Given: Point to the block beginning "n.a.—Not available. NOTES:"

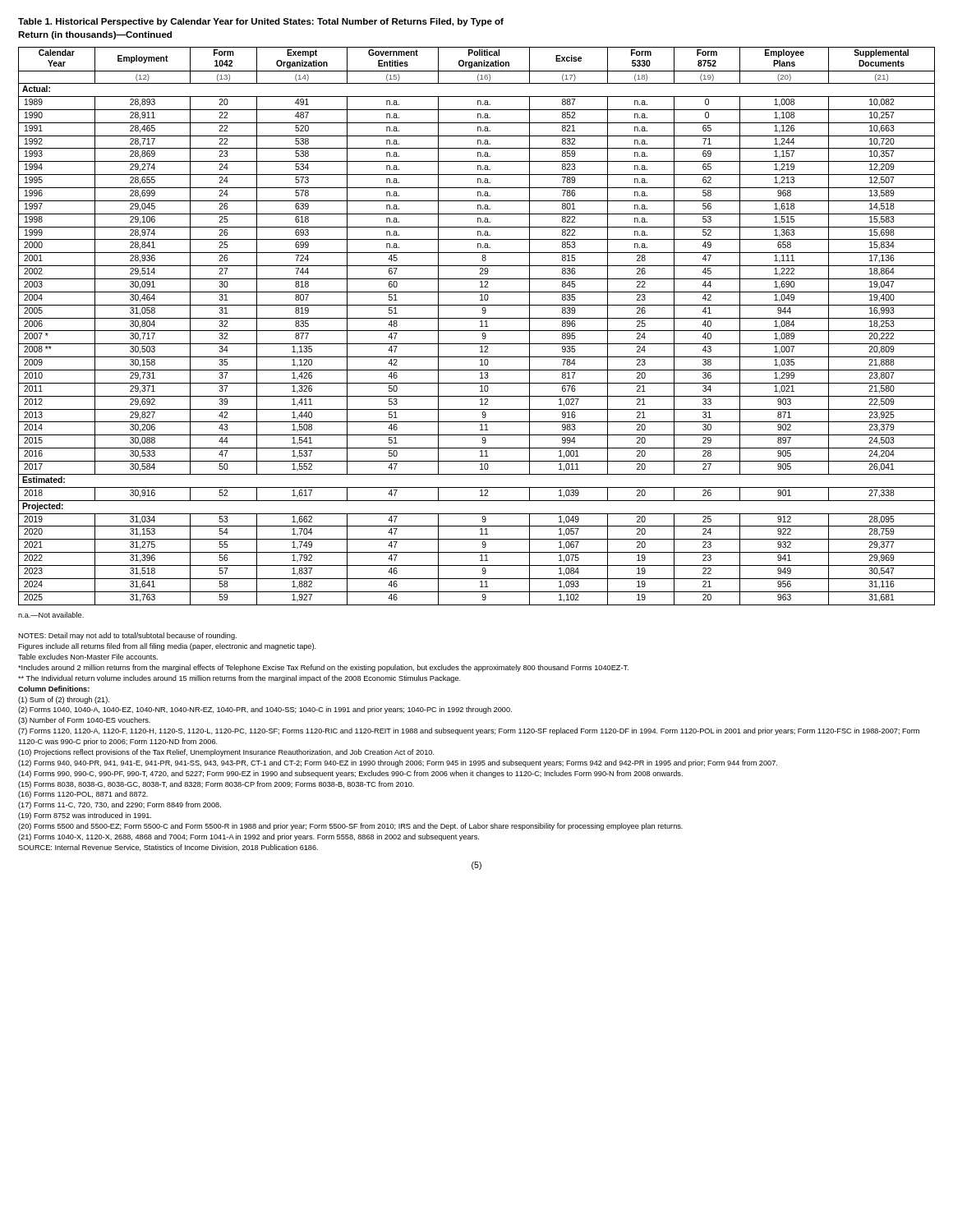Looking at the screenshot, I should (x=476, y=731).
